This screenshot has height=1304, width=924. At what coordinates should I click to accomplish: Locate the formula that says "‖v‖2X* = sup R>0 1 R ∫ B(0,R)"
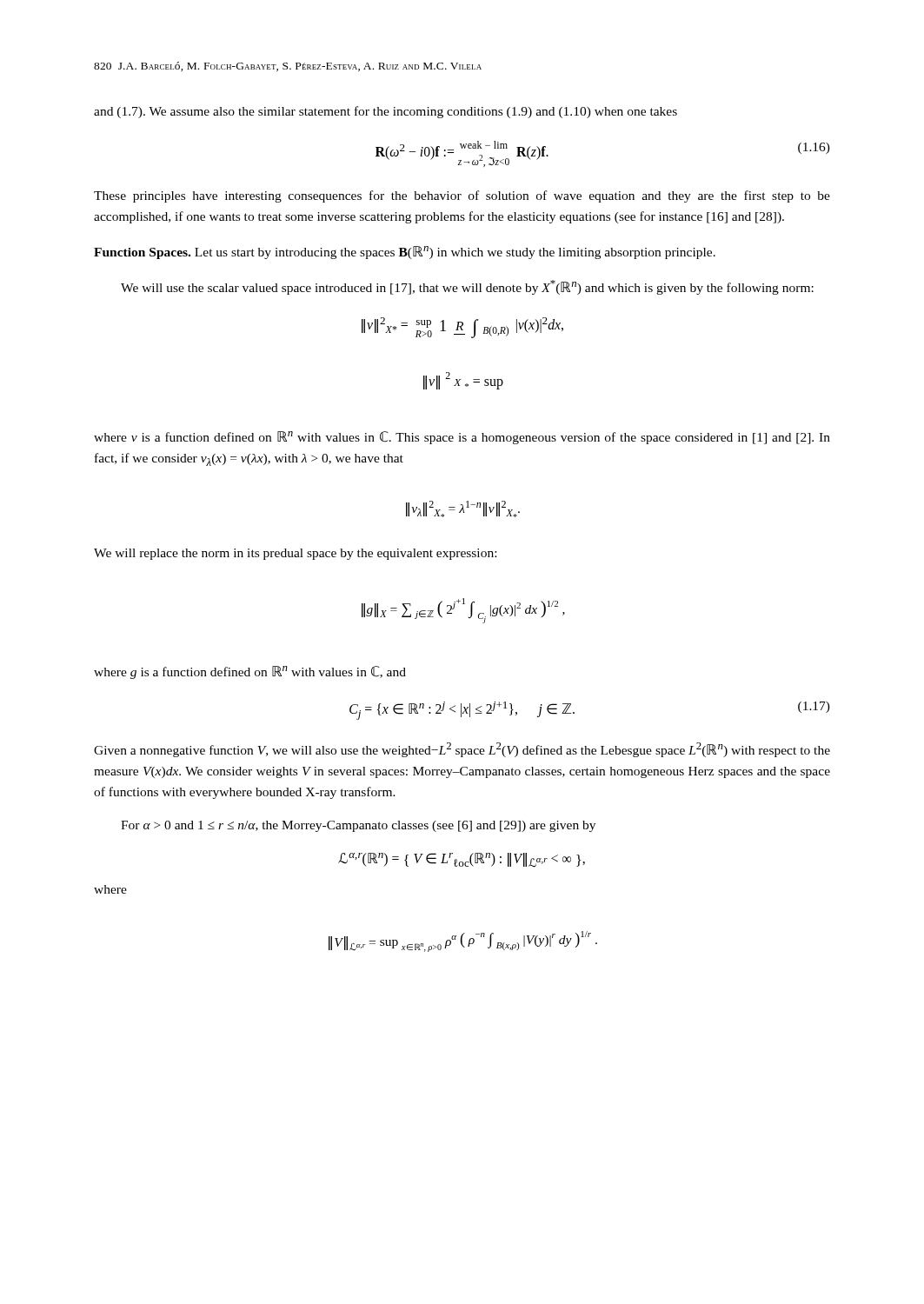tap(462, 326)
